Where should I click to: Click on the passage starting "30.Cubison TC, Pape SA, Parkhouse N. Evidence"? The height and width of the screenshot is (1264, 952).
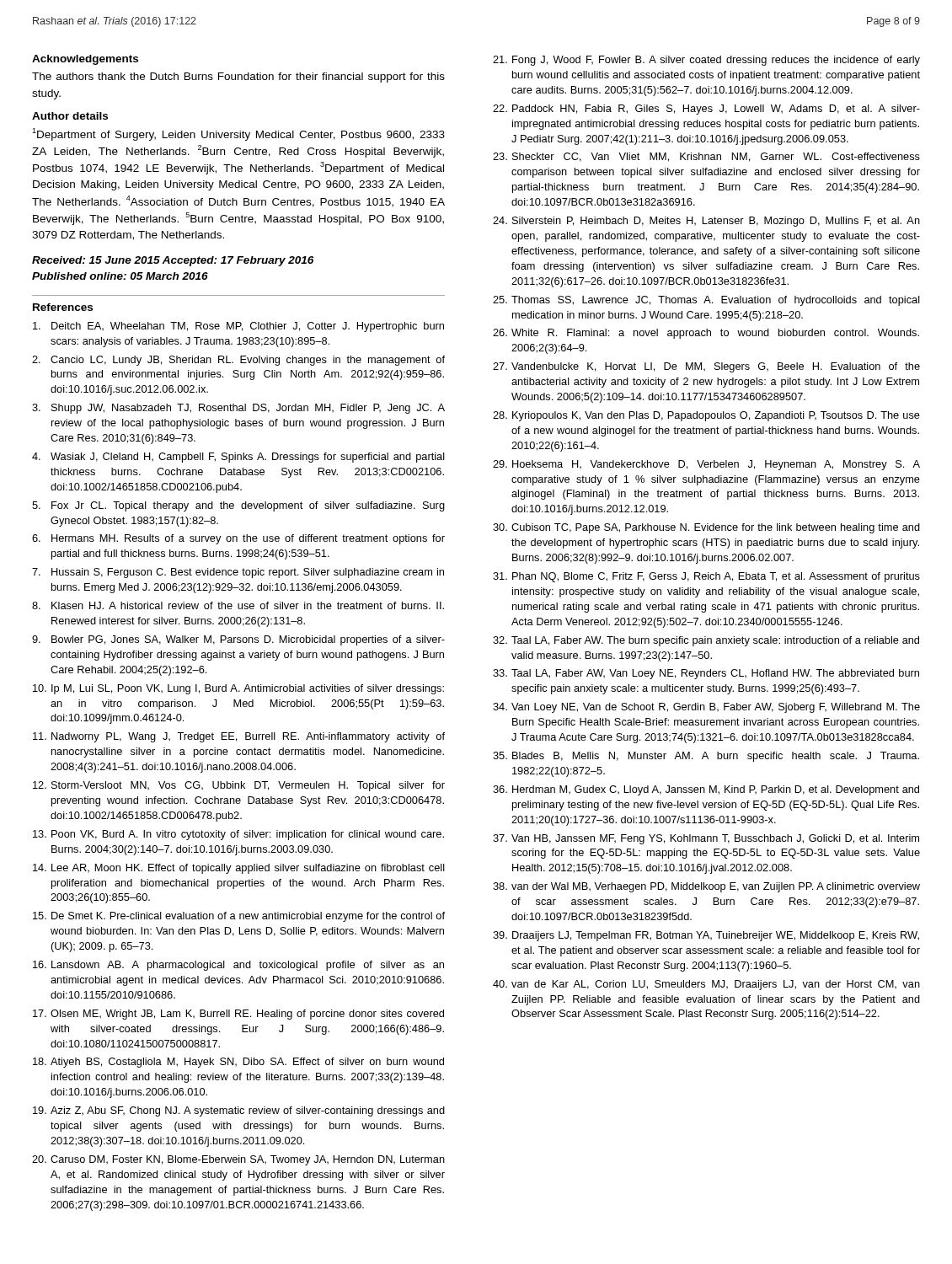706,543
